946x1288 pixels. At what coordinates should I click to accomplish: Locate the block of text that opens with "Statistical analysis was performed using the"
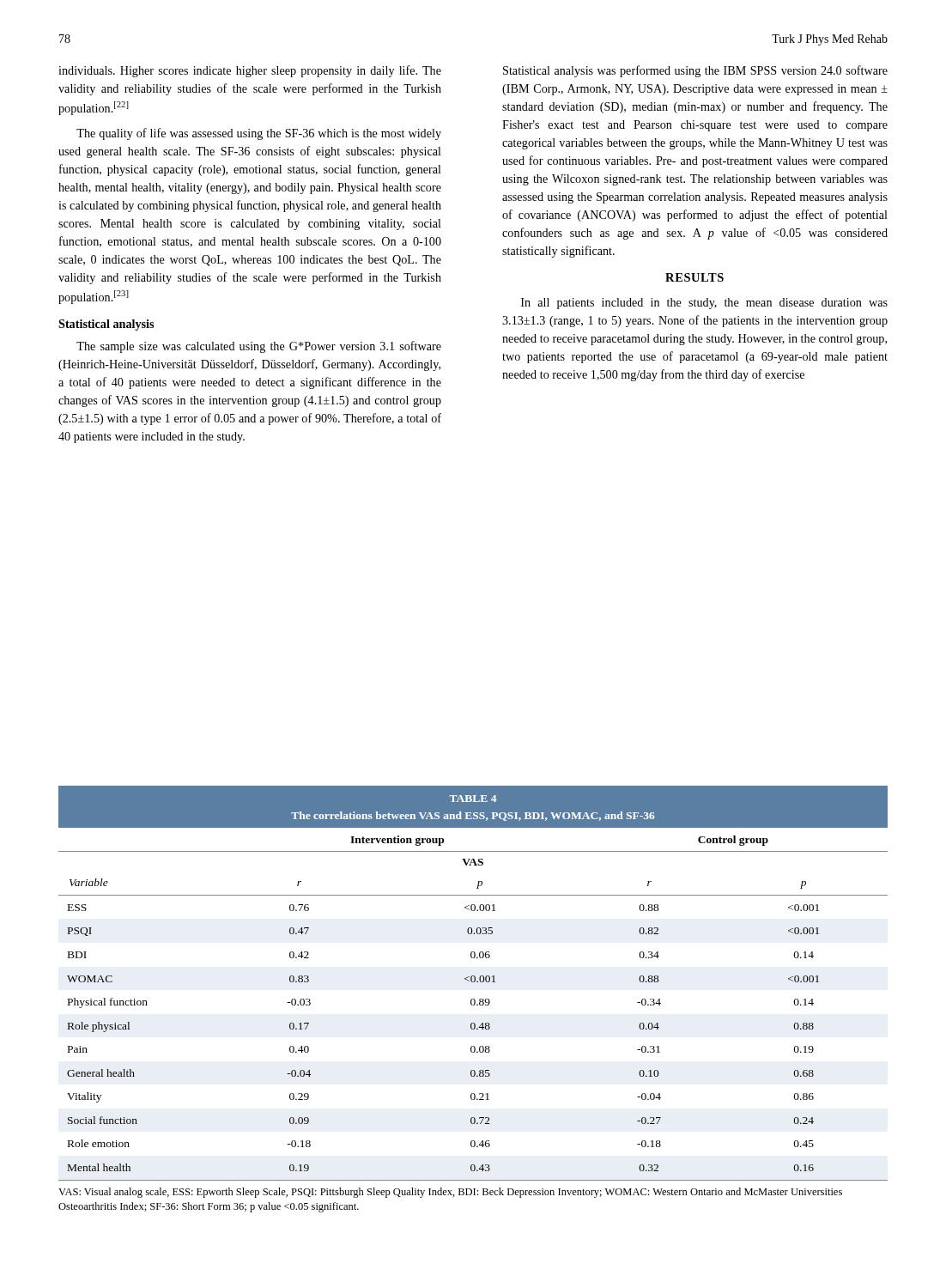pyautogui.click(x=695, y=161)
